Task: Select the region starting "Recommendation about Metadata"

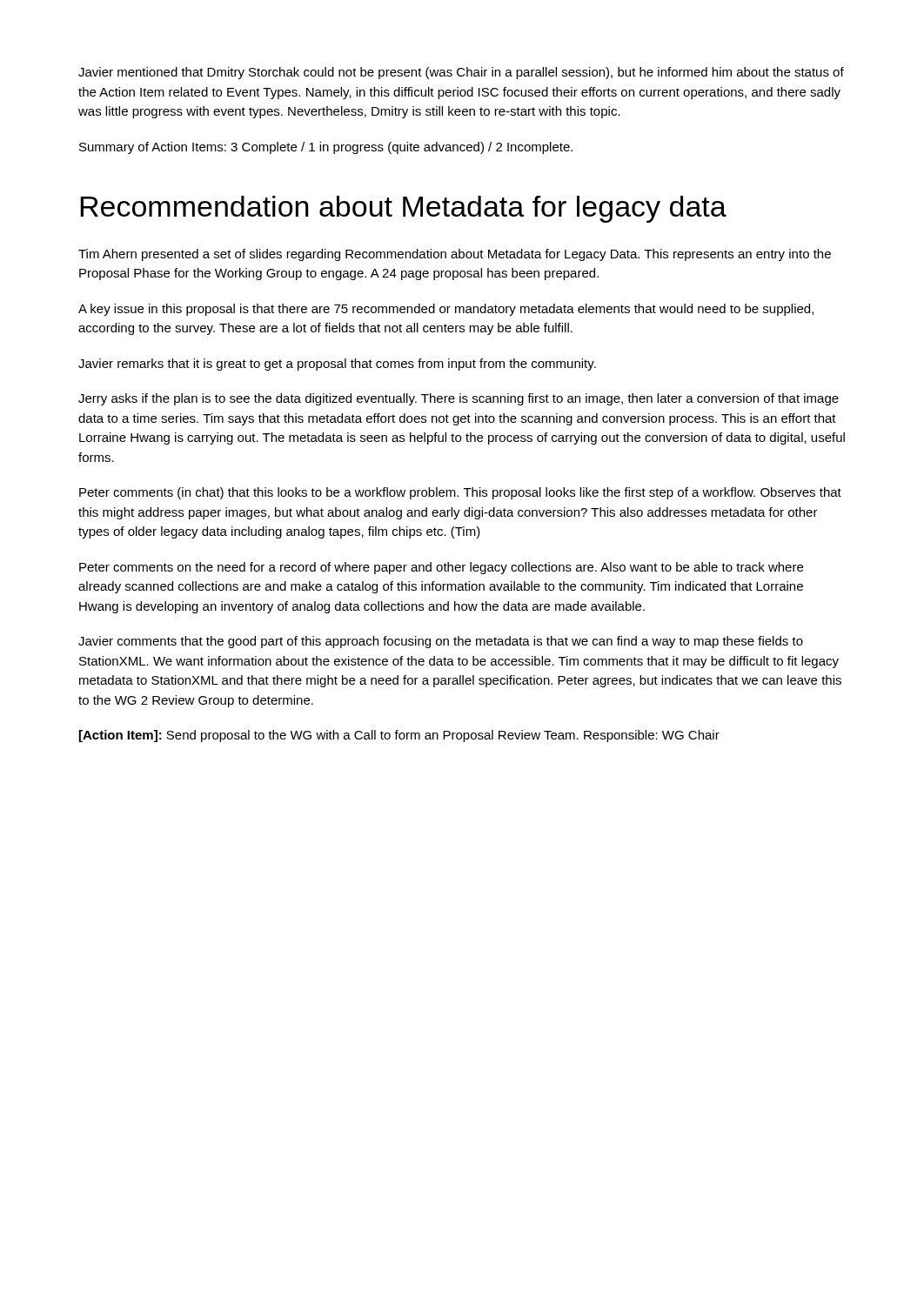Action: (x=402, y=206)
